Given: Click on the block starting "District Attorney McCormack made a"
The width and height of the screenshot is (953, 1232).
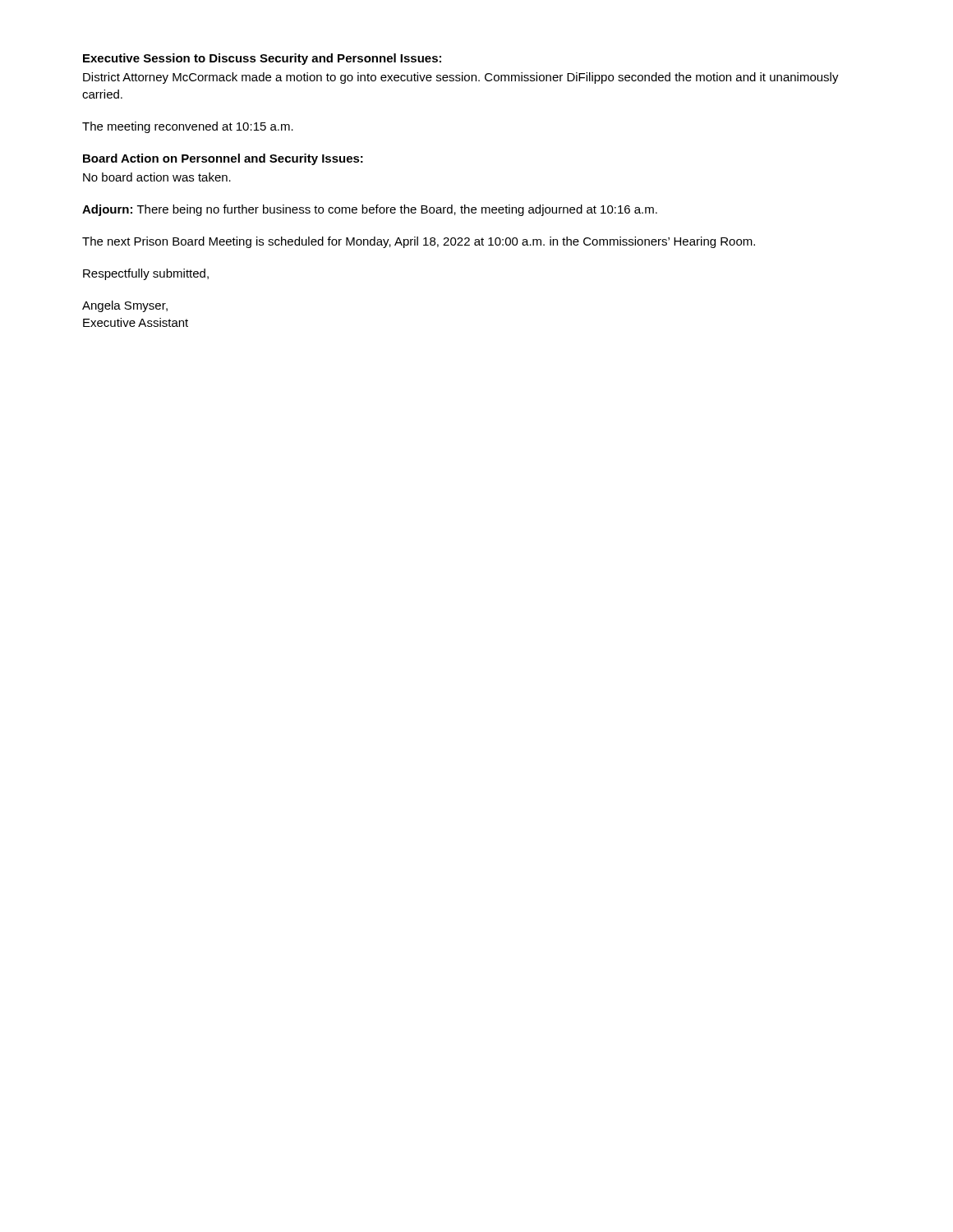Looking at the screenshot, I should coord(460,85).
